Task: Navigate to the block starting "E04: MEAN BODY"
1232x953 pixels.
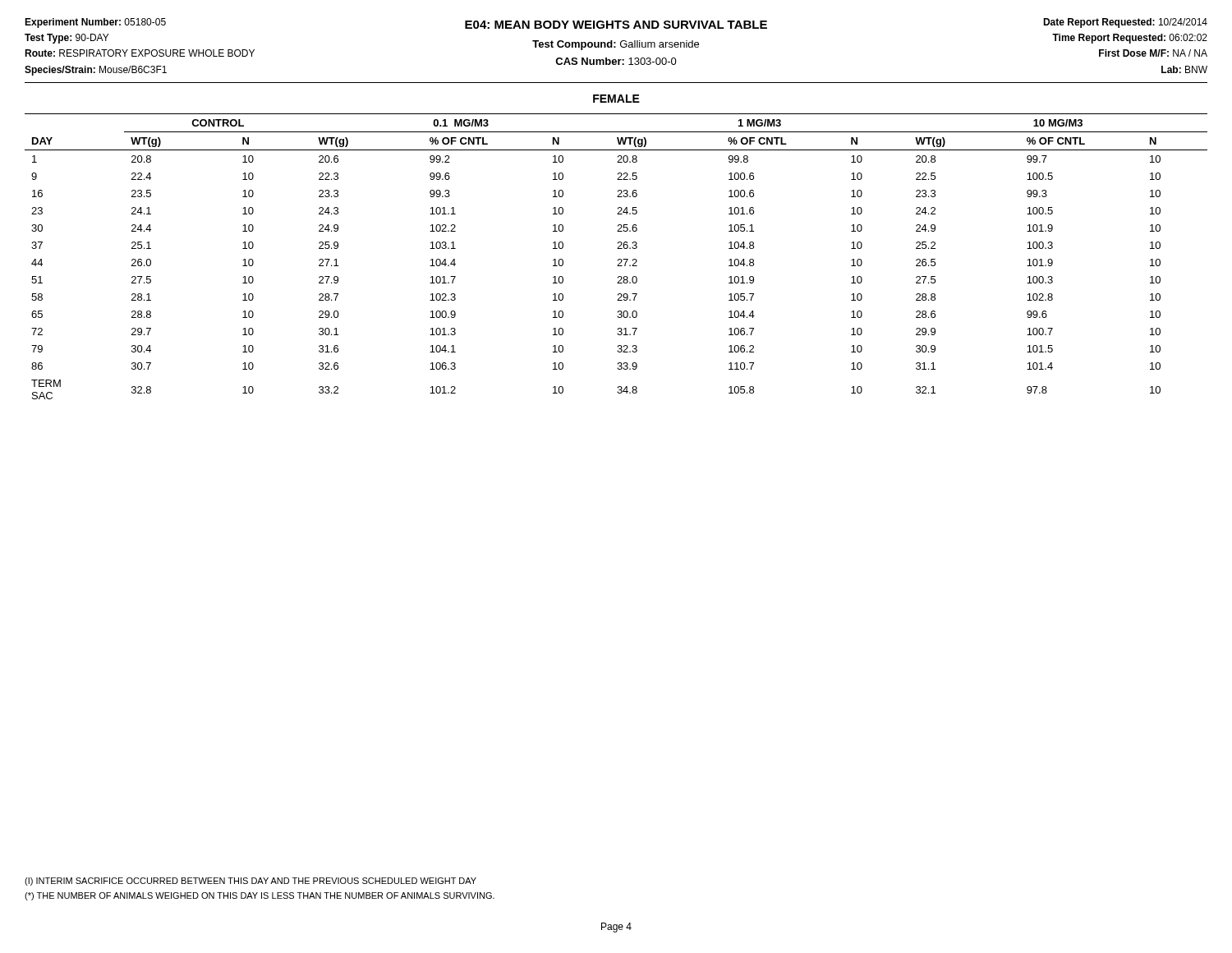Action: coord(616,43)
